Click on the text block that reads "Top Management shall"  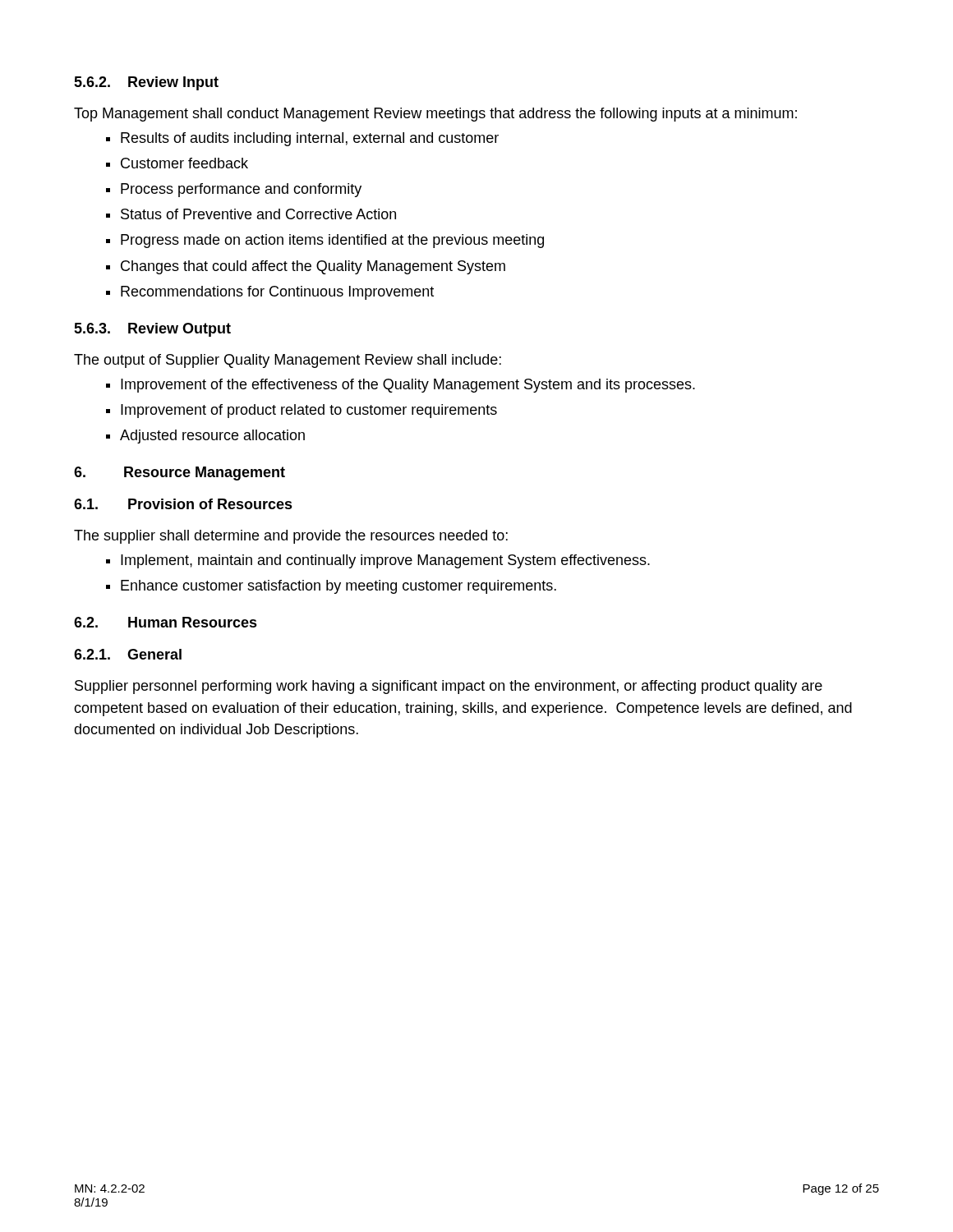click(436, 113)
